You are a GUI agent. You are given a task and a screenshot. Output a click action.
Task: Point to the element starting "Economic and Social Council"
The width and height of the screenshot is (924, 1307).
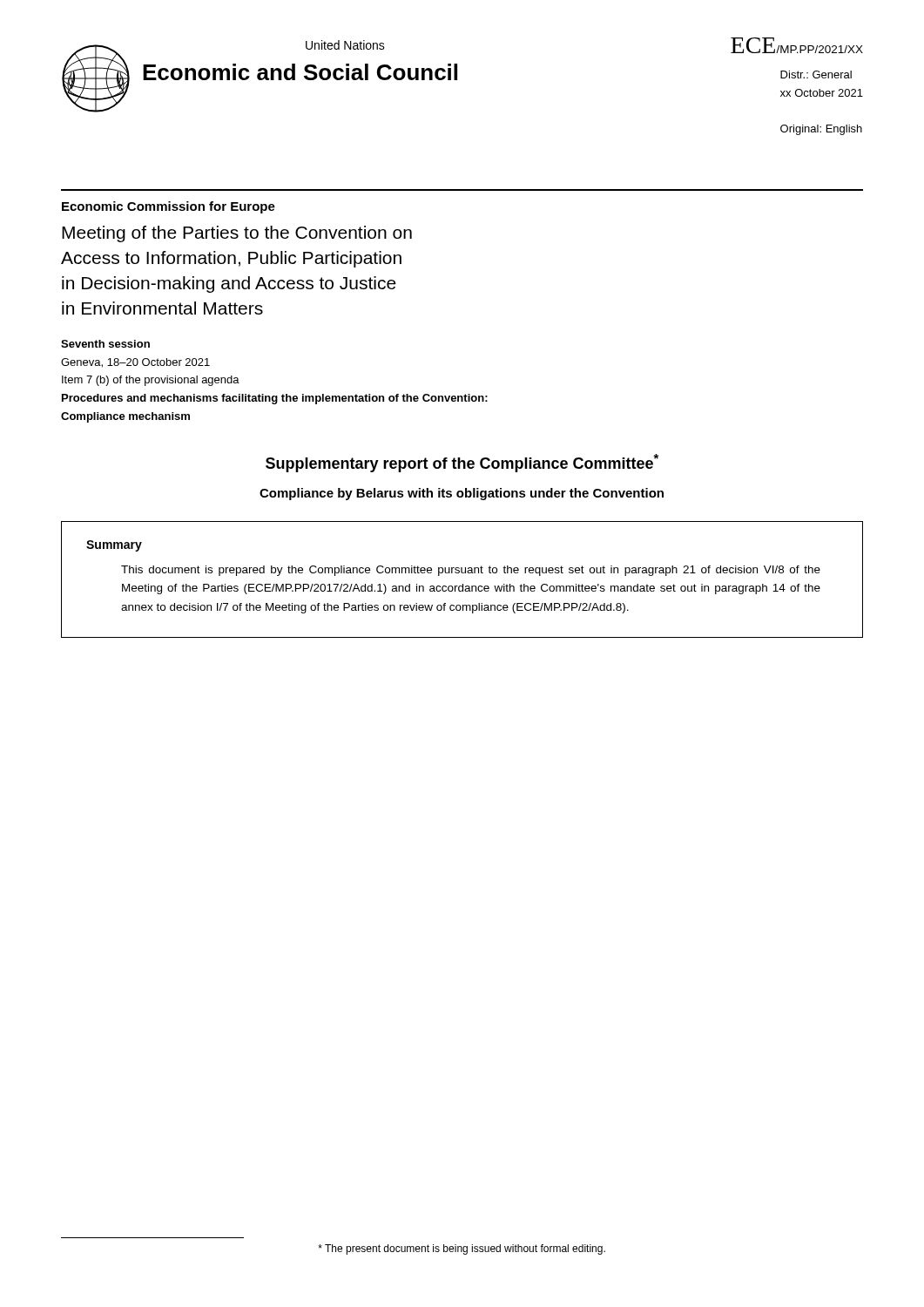coord(300,72)
